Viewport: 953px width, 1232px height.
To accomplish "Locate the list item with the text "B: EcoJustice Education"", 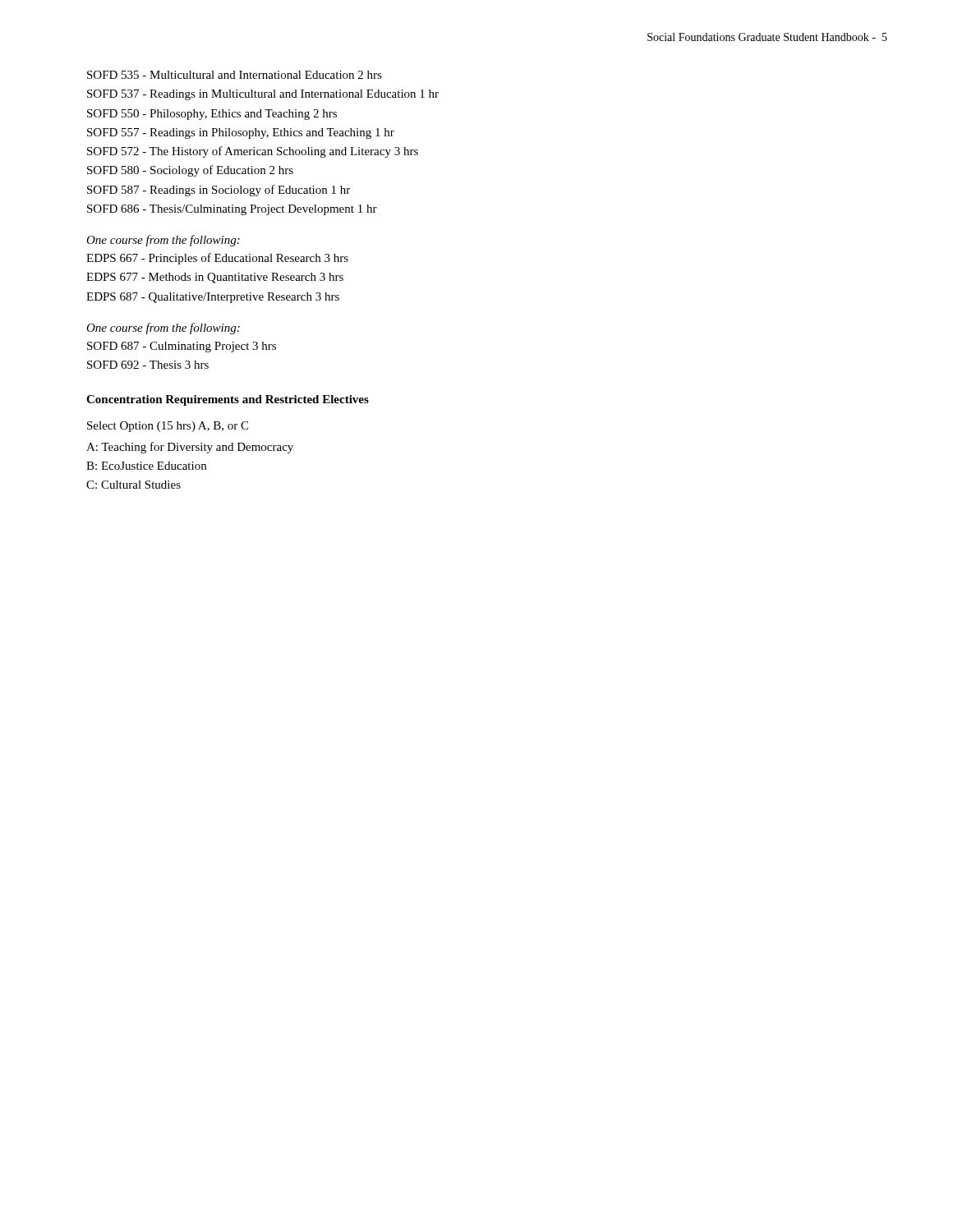I will [146, 466].
